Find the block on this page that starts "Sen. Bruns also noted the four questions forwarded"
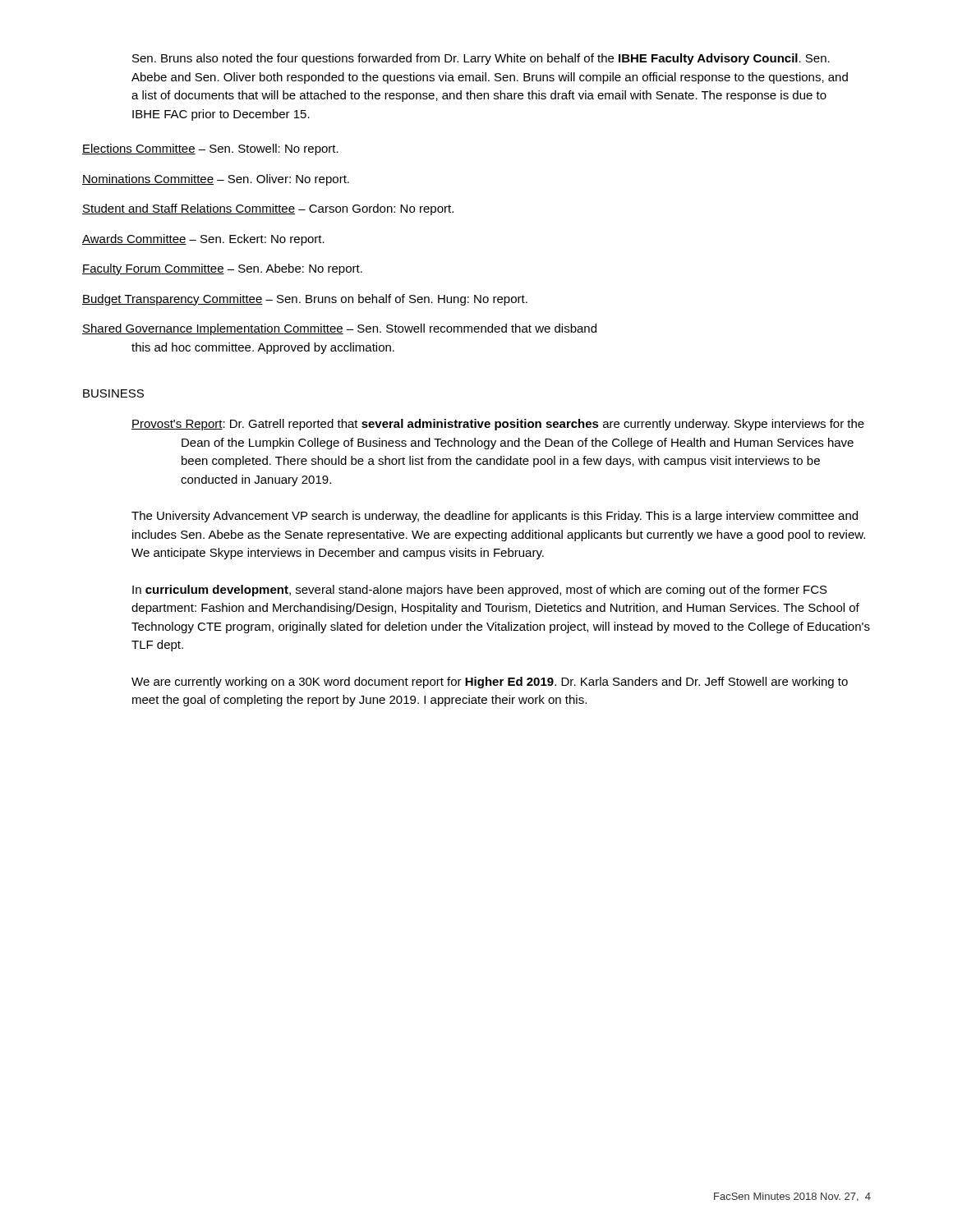 coord(490,86)
